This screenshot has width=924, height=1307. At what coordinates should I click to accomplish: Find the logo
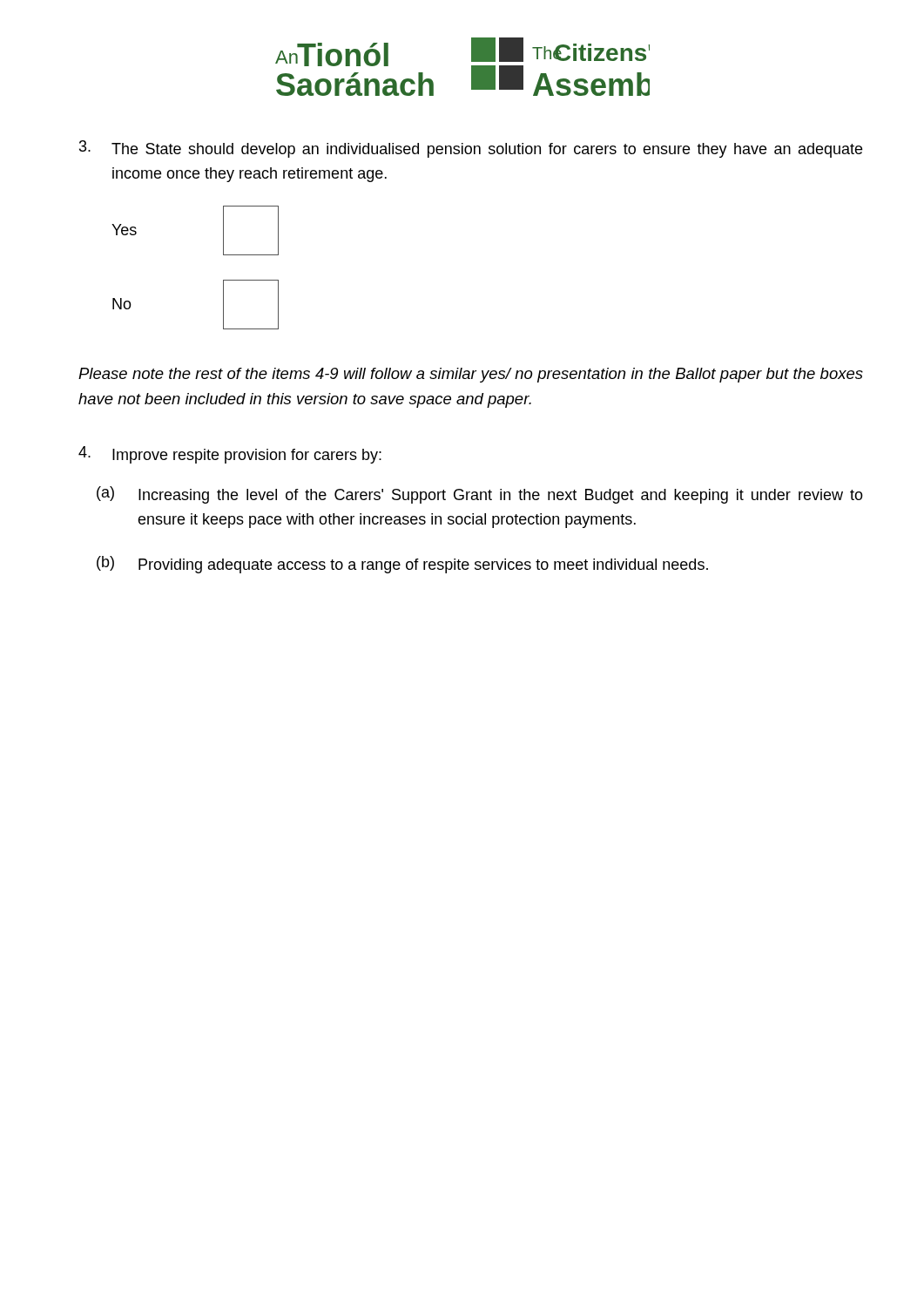click(x=462, y=69)
